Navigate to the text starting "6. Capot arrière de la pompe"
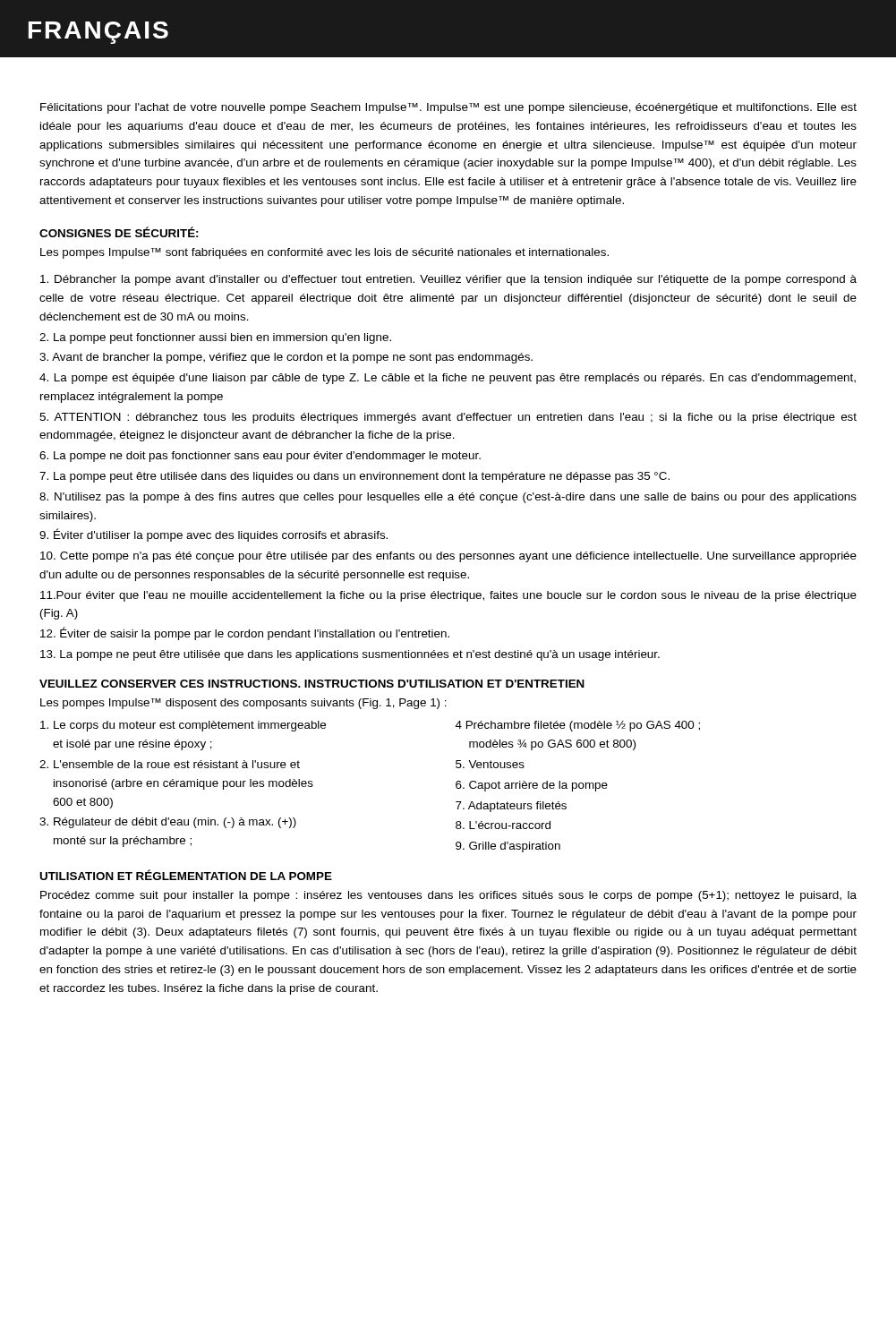This screenshot has height=1343, width=896. (531, 785)
